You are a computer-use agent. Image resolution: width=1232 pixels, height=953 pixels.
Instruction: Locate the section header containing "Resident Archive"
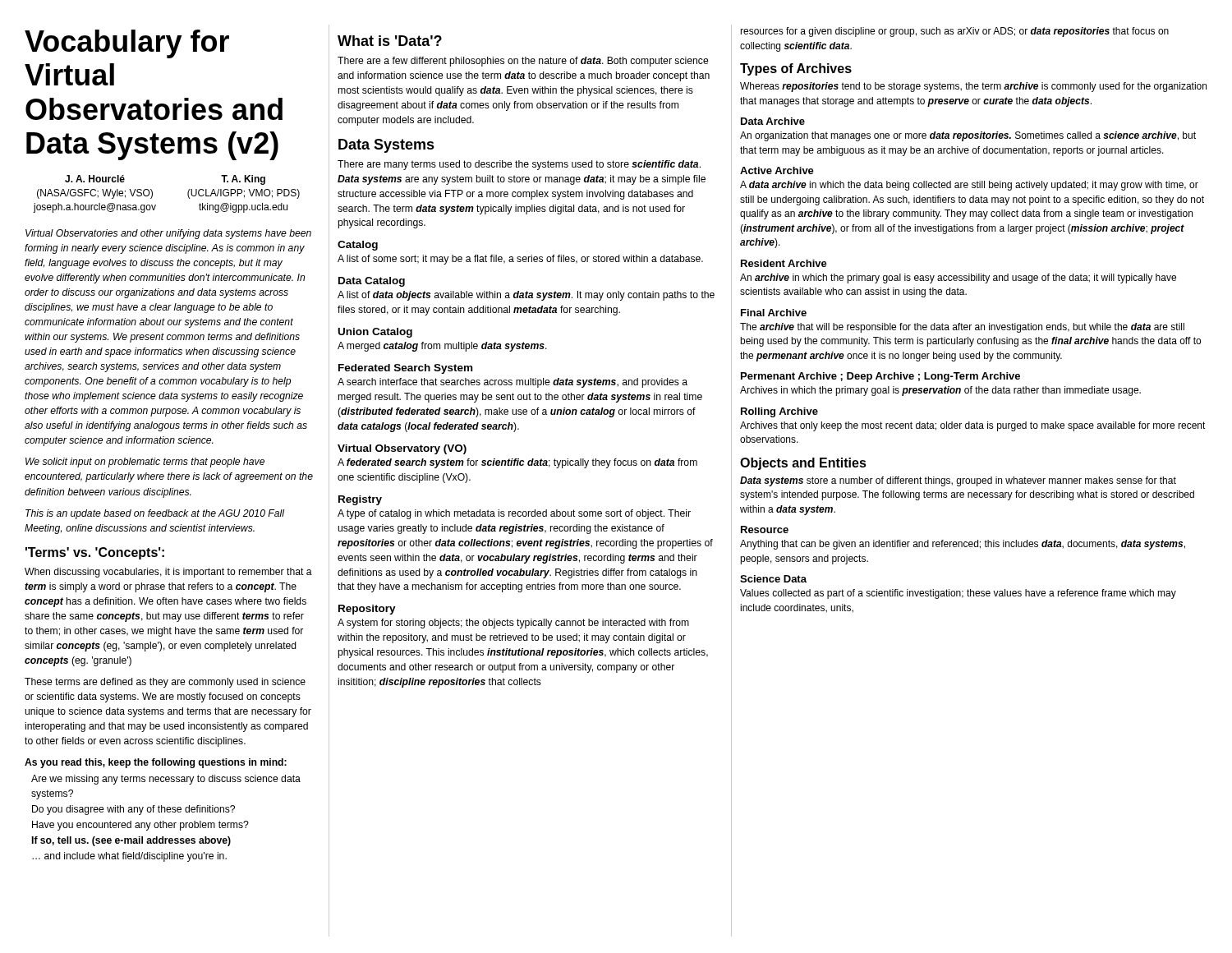coord(974,263)
